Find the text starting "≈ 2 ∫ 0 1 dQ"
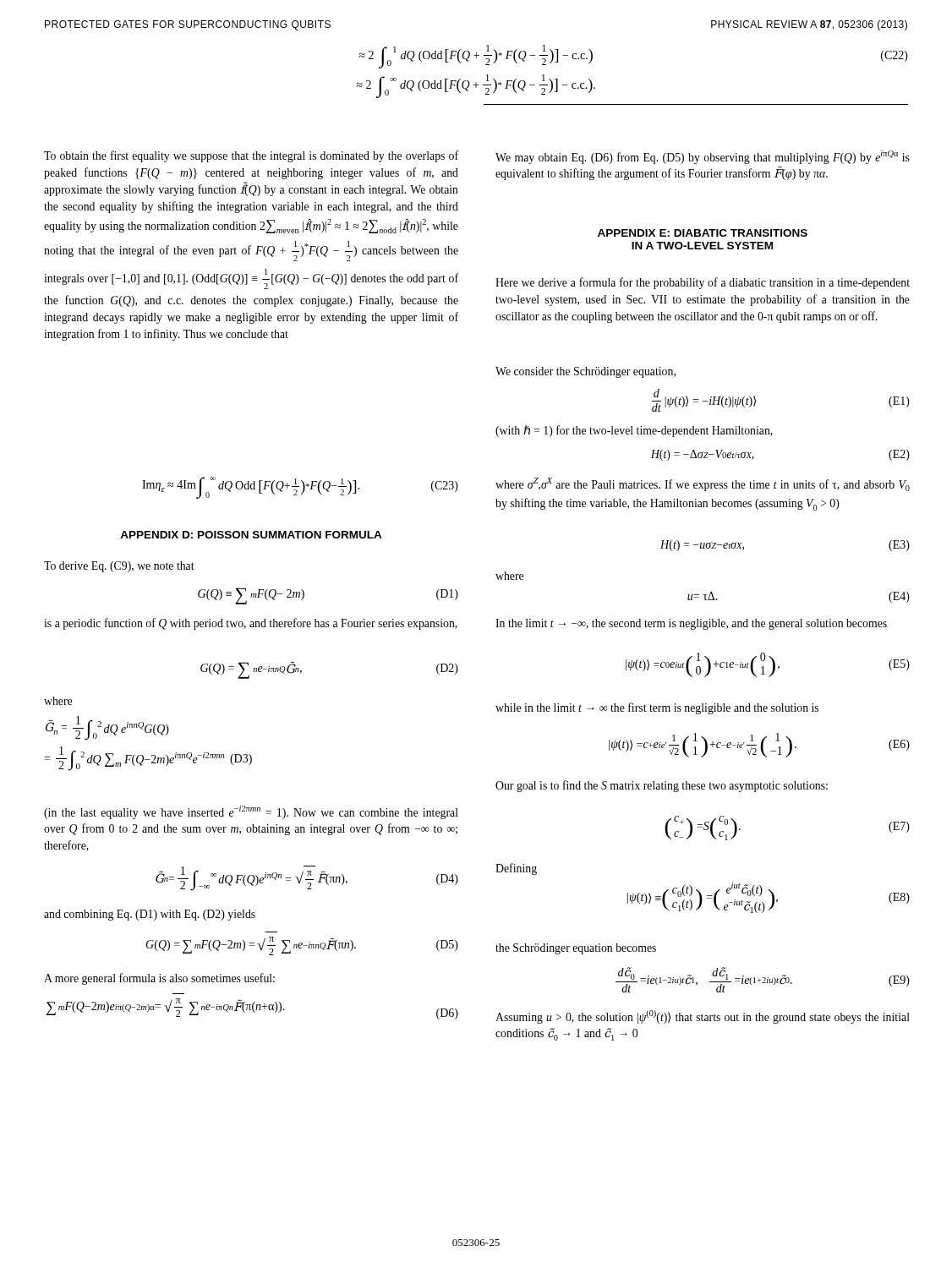 (476, 70)
